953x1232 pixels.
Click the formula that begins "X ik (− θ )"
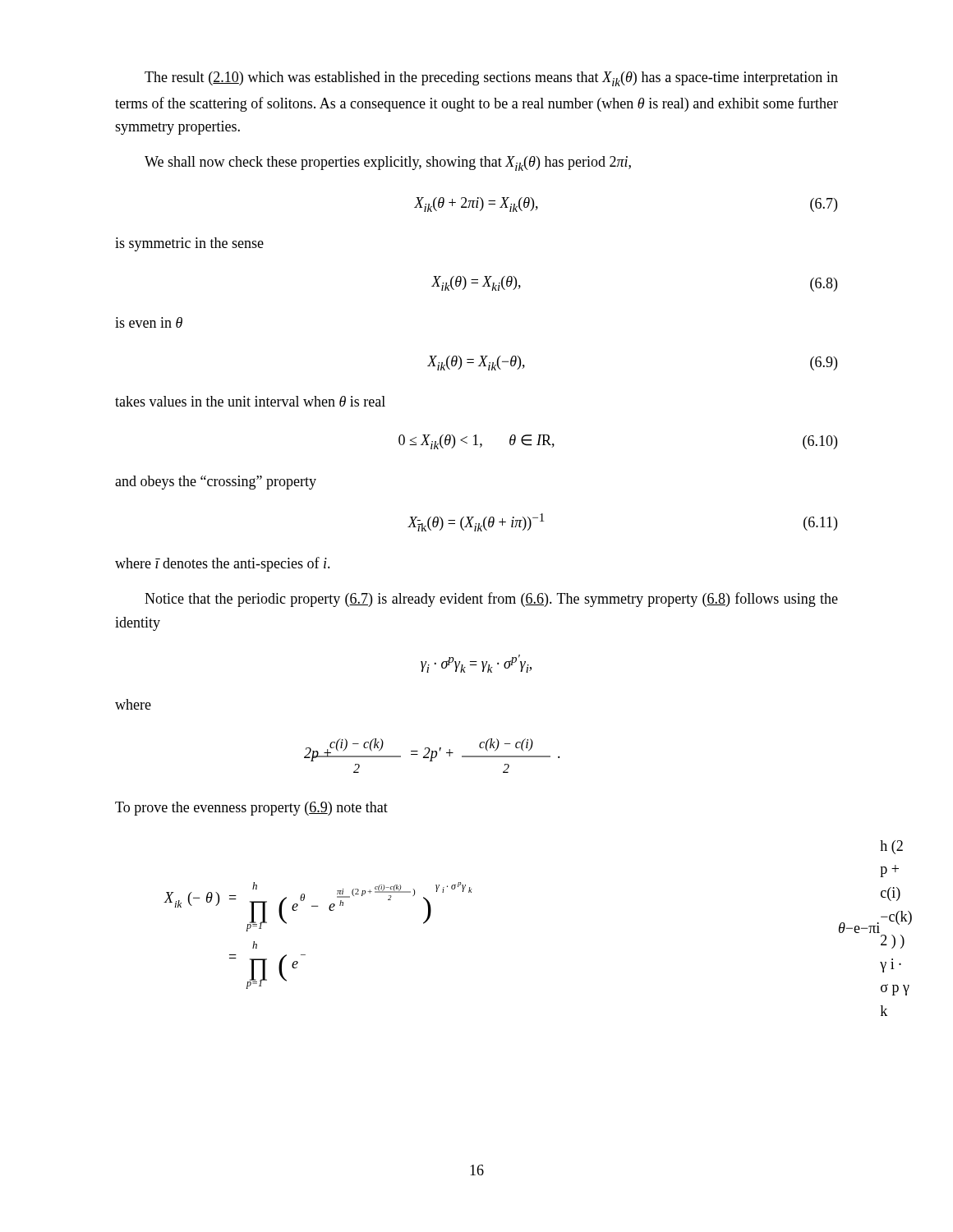coord(318,907)
